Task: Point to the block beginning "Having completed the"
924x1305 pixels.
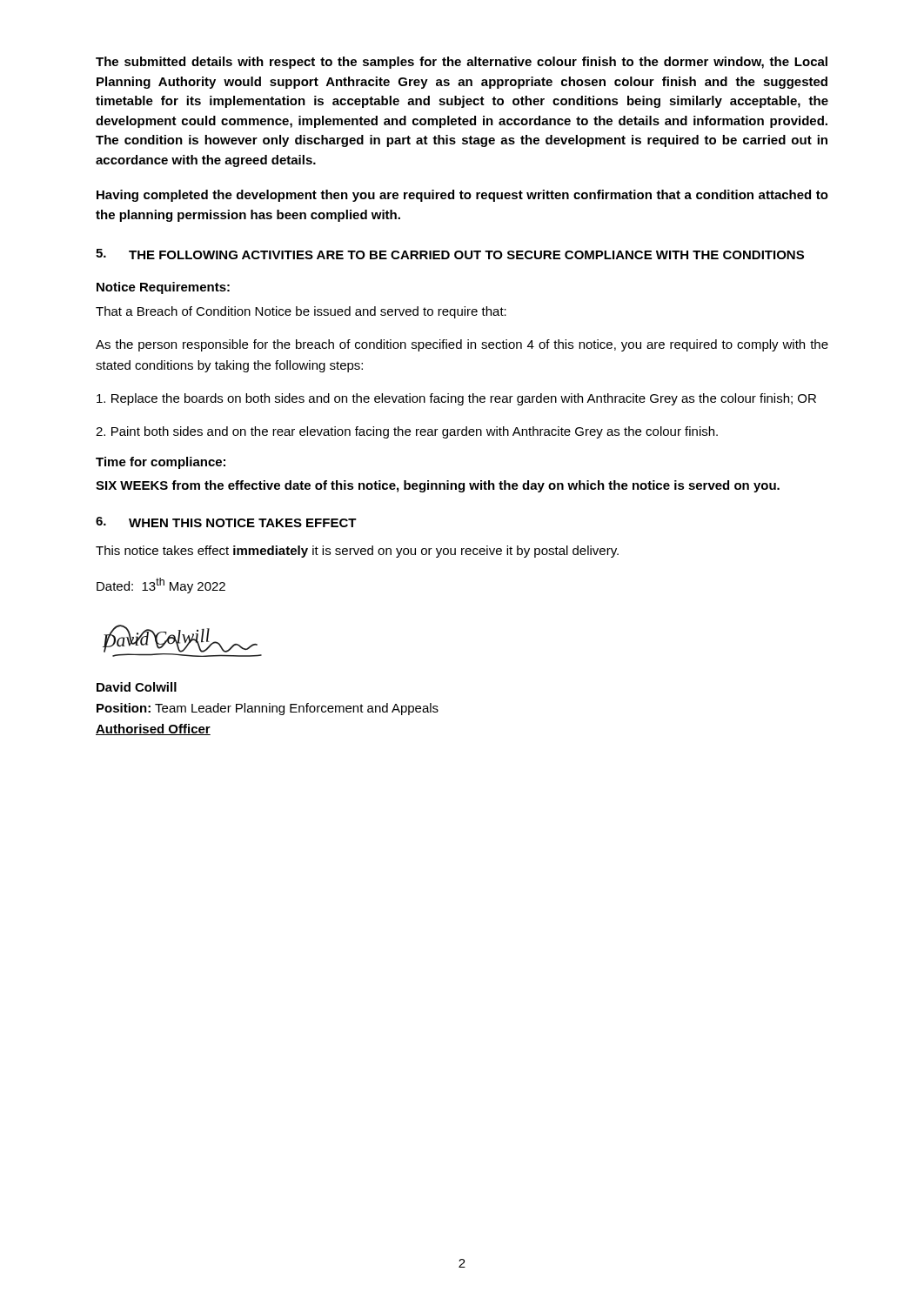Action: 462,204
